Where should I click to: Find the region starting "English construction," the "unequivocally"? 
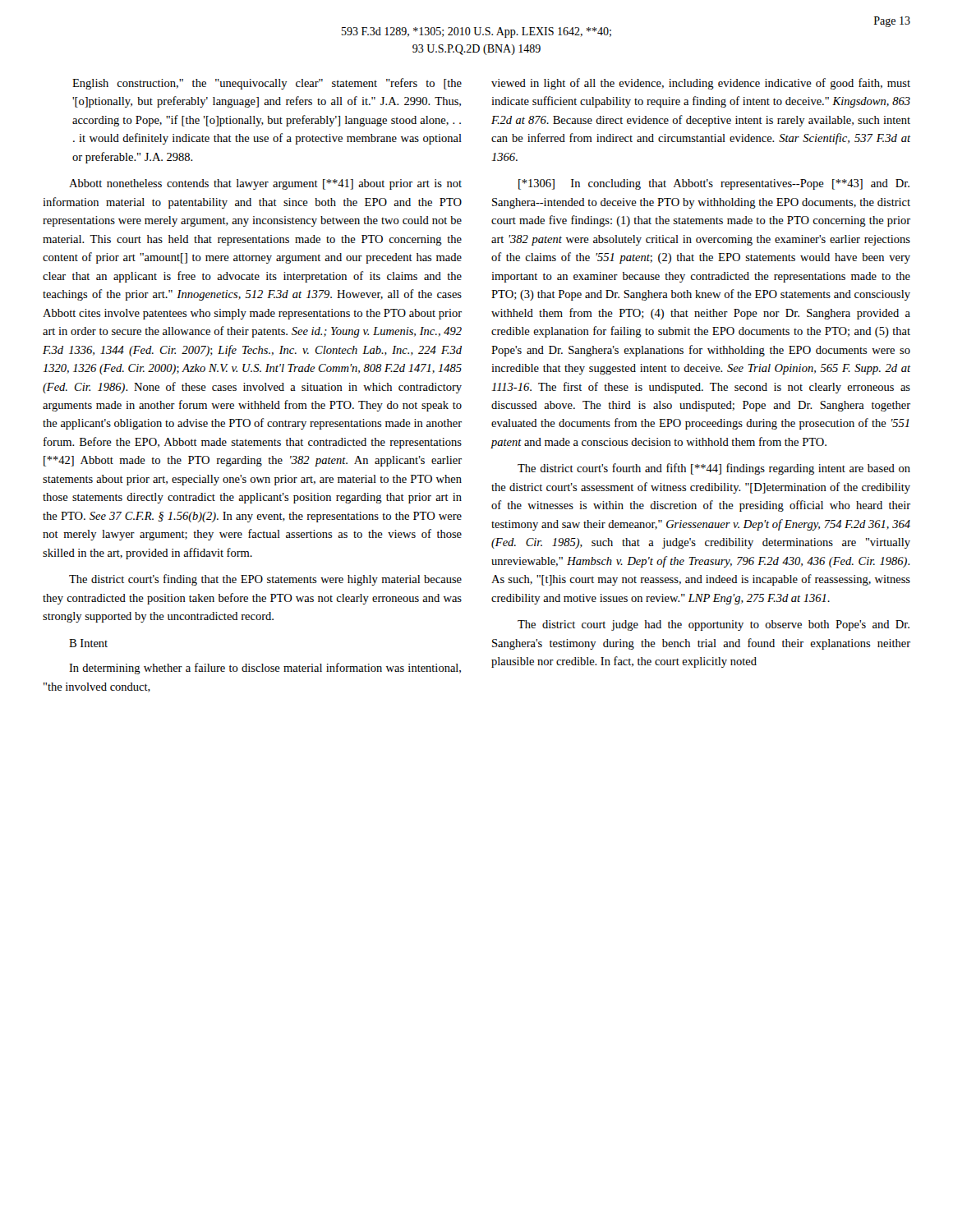pos(267,120)
